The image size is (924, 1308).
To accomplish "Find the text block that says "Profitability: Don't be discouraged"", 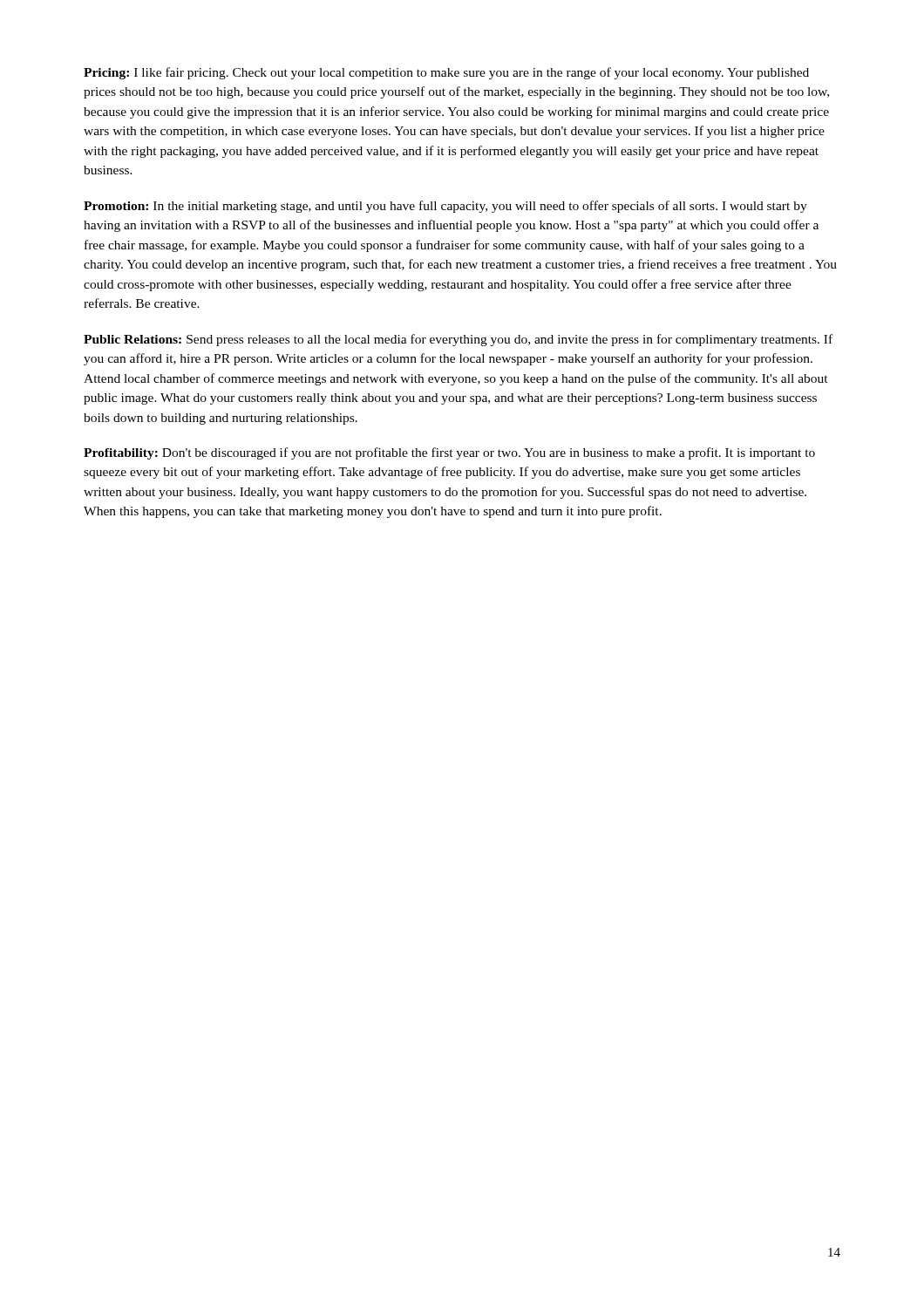I will [x=450, y=481].
